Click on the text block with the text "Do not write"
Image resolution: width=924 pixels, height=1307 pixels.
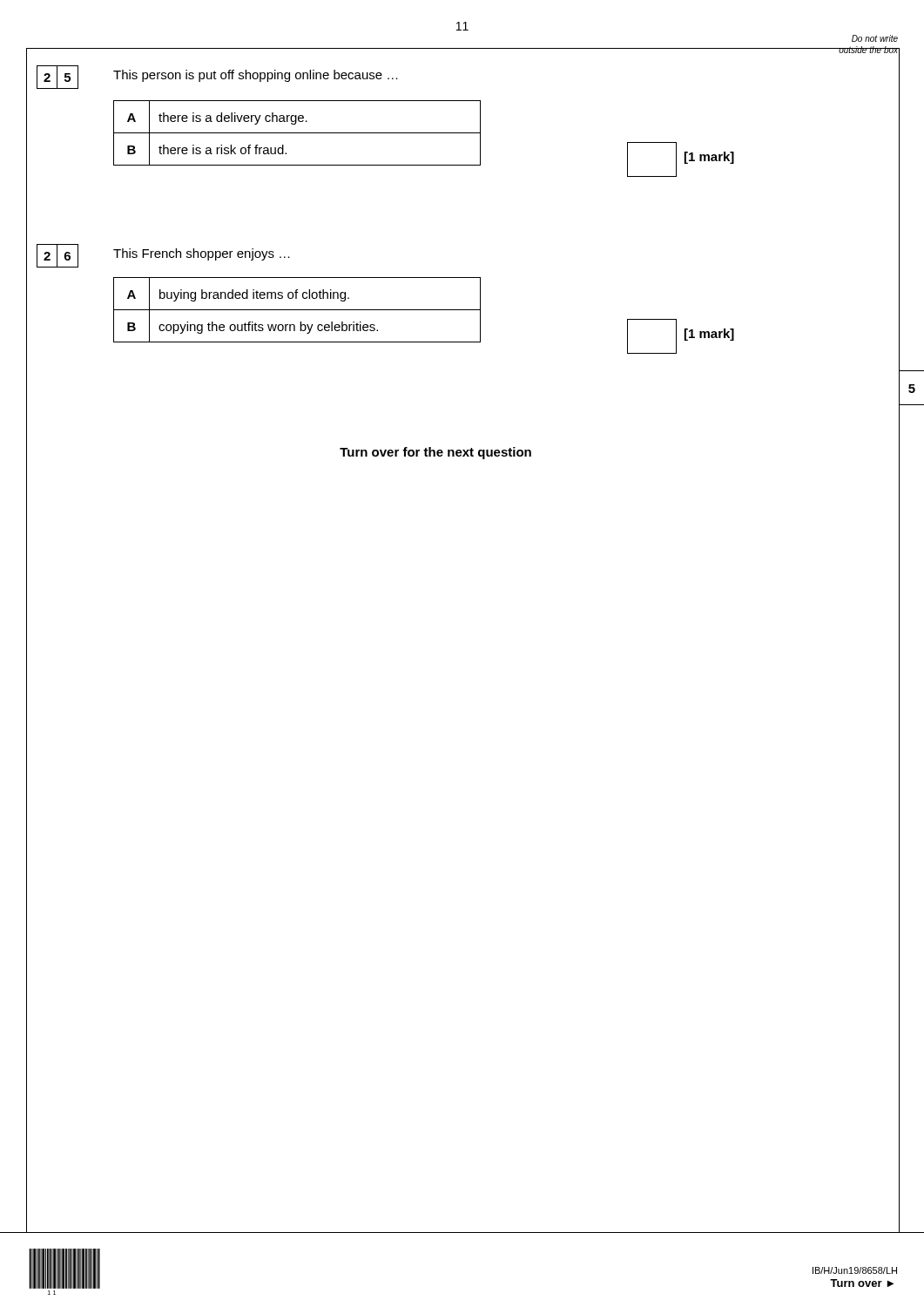click(x=868, y=44)
